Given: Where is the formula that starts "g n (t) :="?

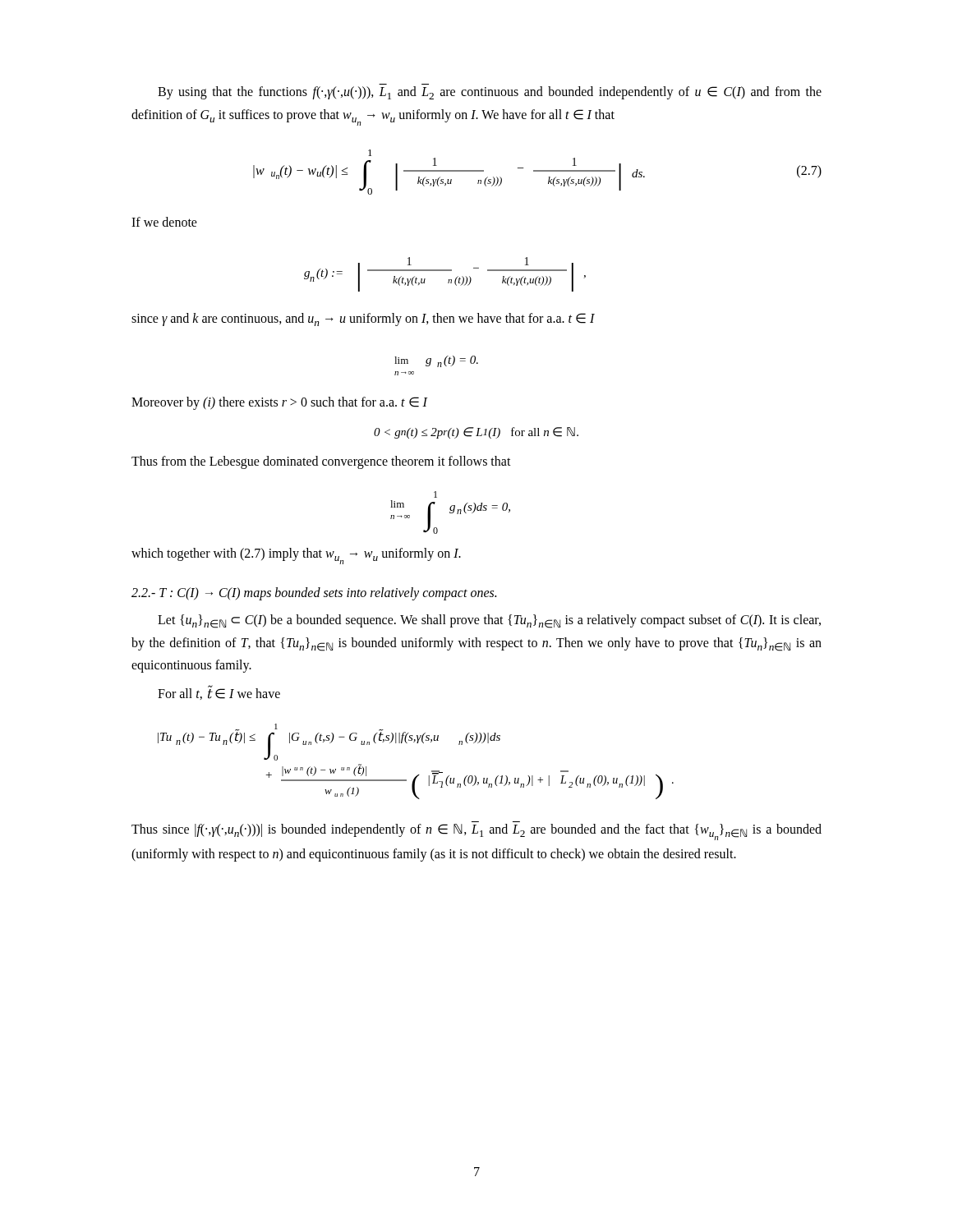Looking at the screenshot, I should [476, 271].
